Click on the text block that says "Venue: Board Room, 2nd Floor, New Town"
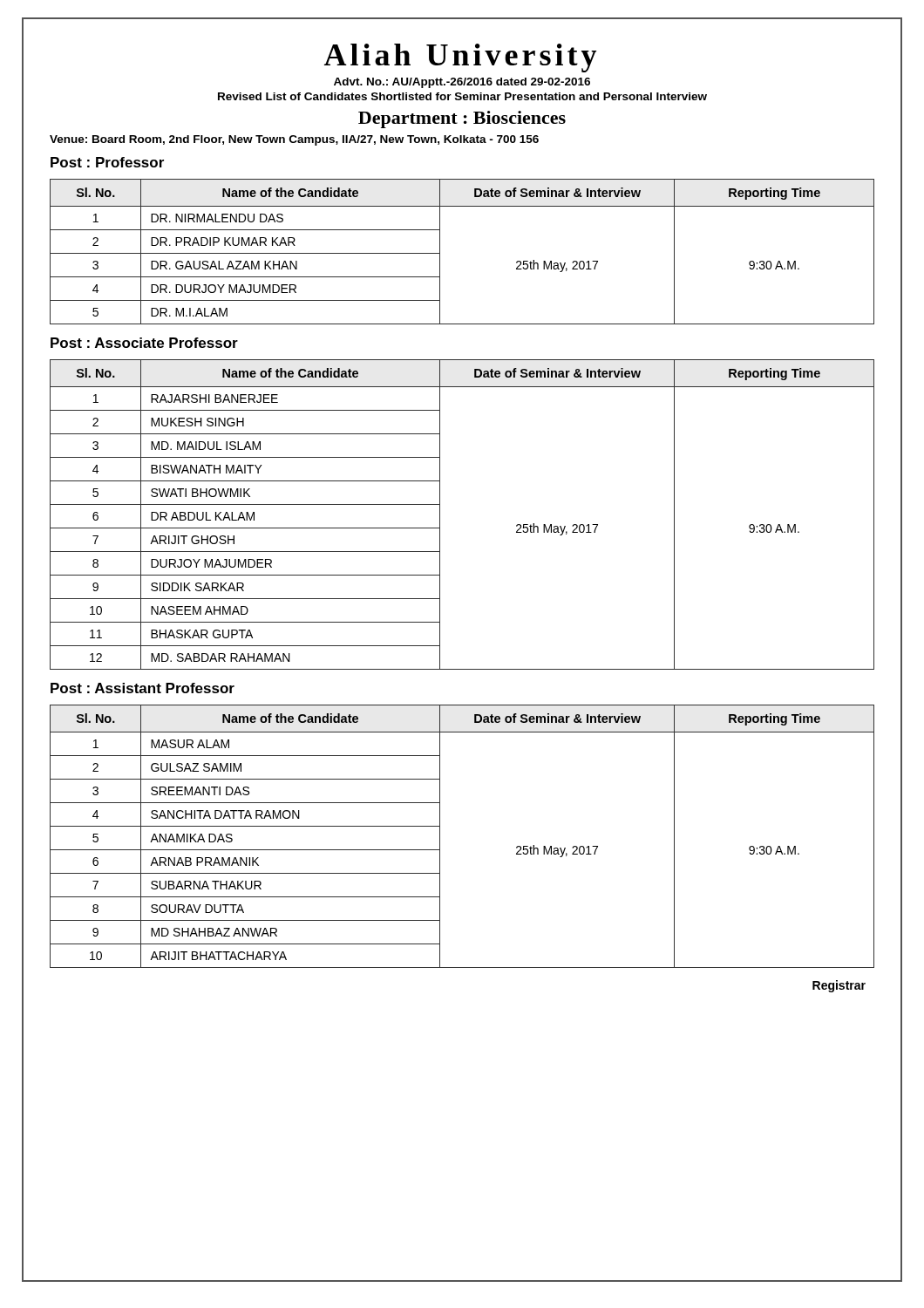This screenshot has height=1308, width=924. click(x=294, y=139)
